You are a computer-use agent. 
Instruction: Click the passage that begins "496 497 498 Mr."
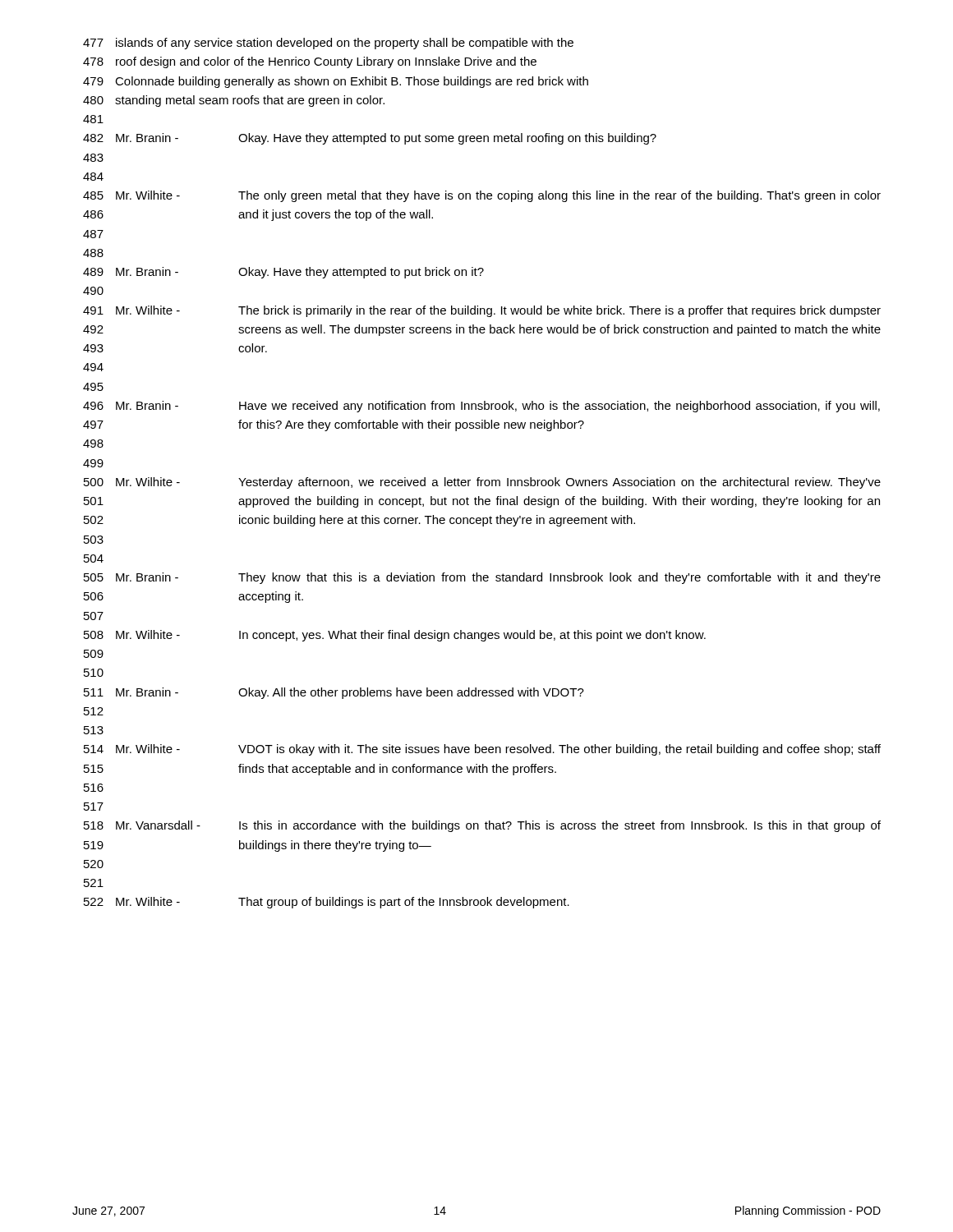(476, 424)
